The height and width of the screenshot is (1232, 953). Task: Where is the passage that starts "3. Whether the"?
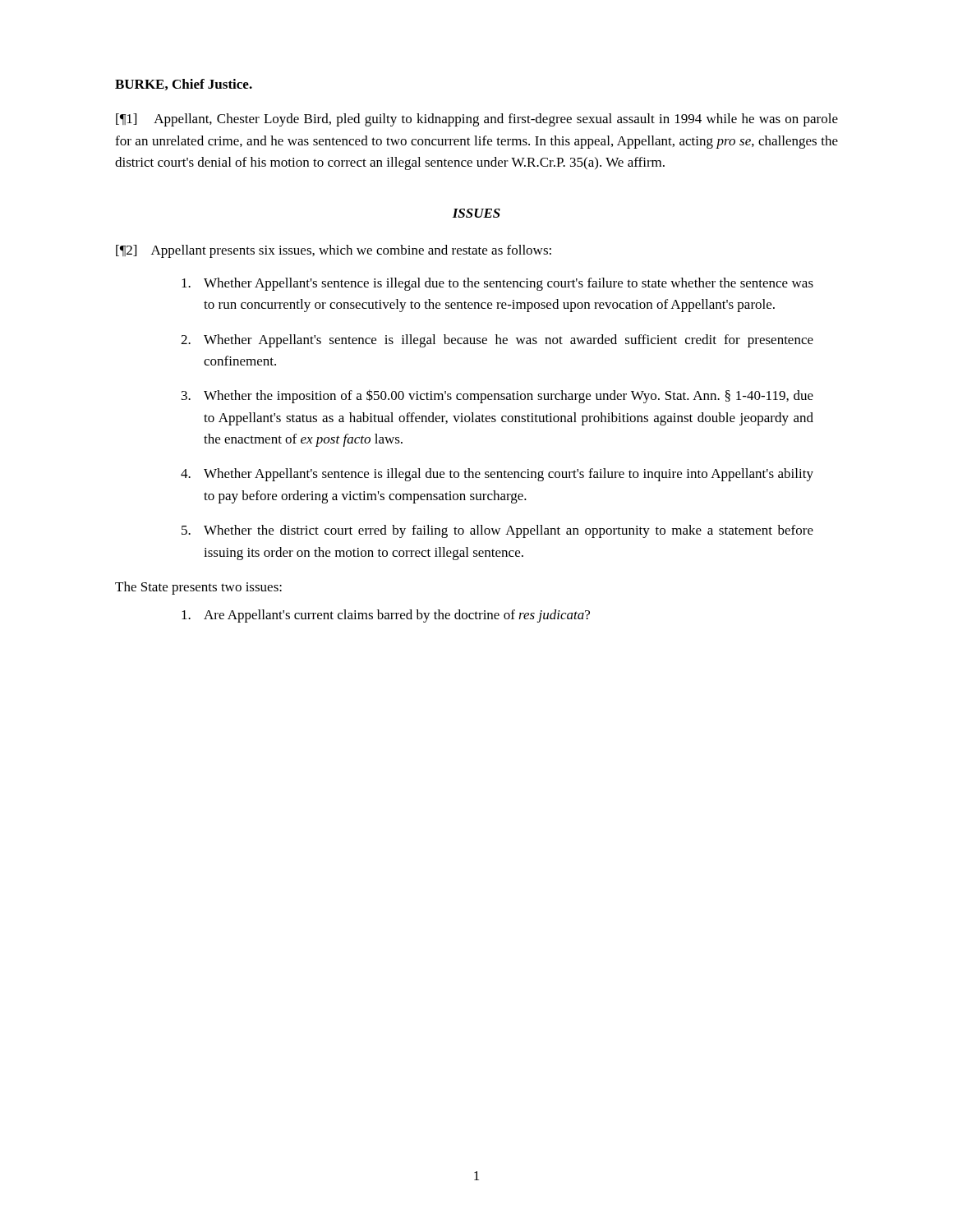(x=497, y=418)
